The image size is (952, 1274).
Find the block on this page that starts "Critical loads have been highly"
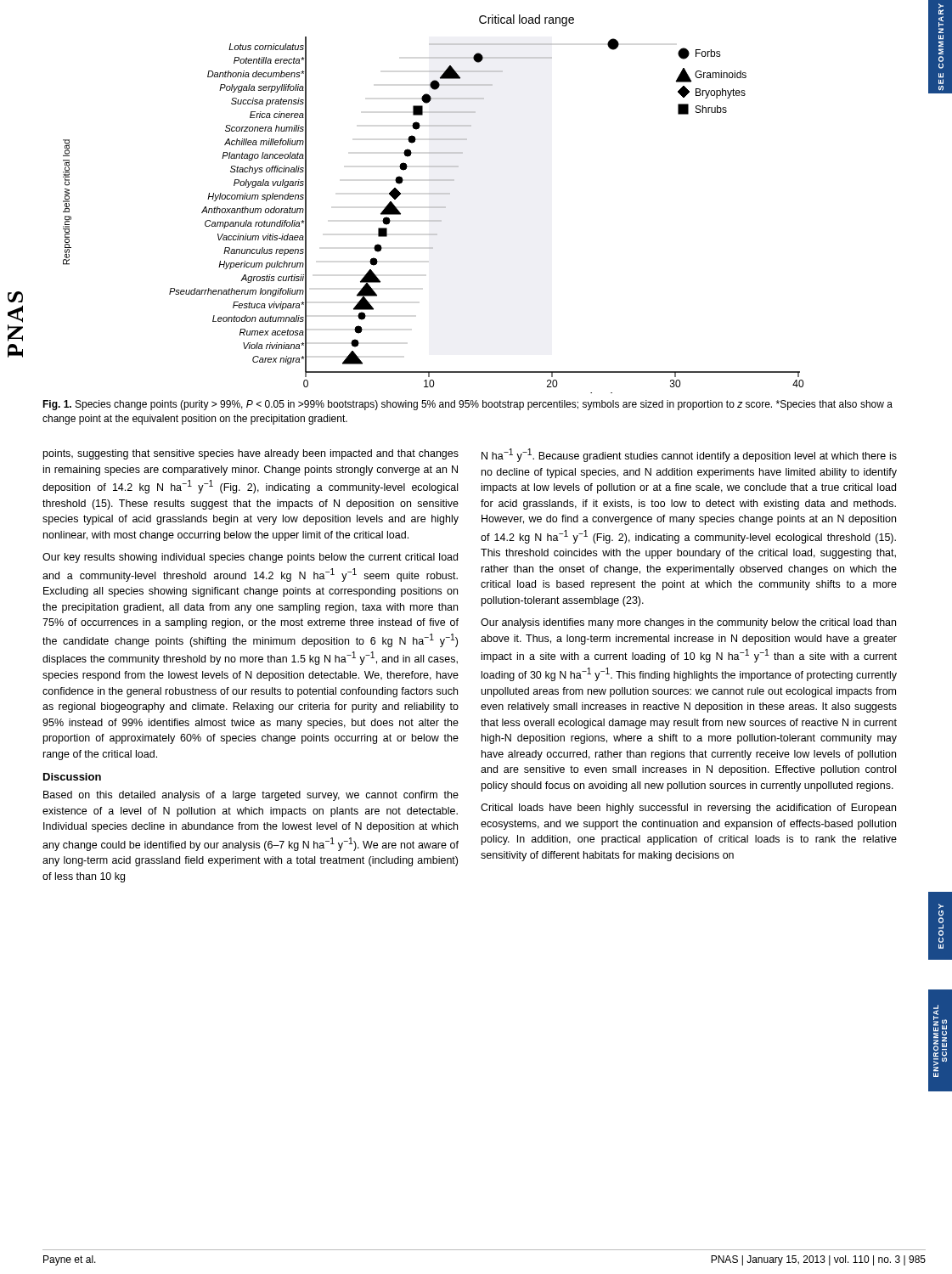click(689, 831)
